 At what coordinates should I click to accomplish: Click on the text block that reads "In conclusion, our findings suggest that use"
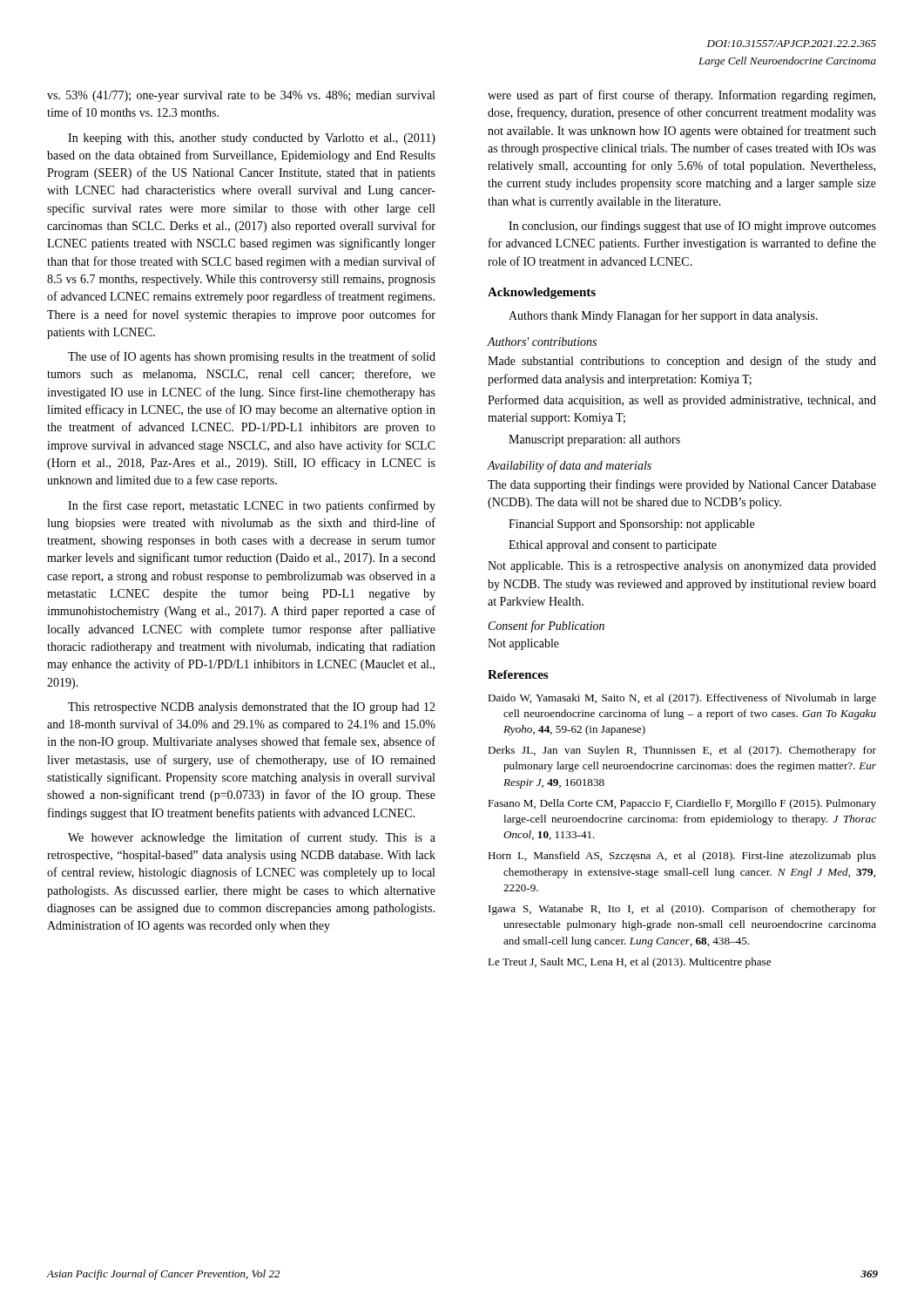tap(682, 244)
